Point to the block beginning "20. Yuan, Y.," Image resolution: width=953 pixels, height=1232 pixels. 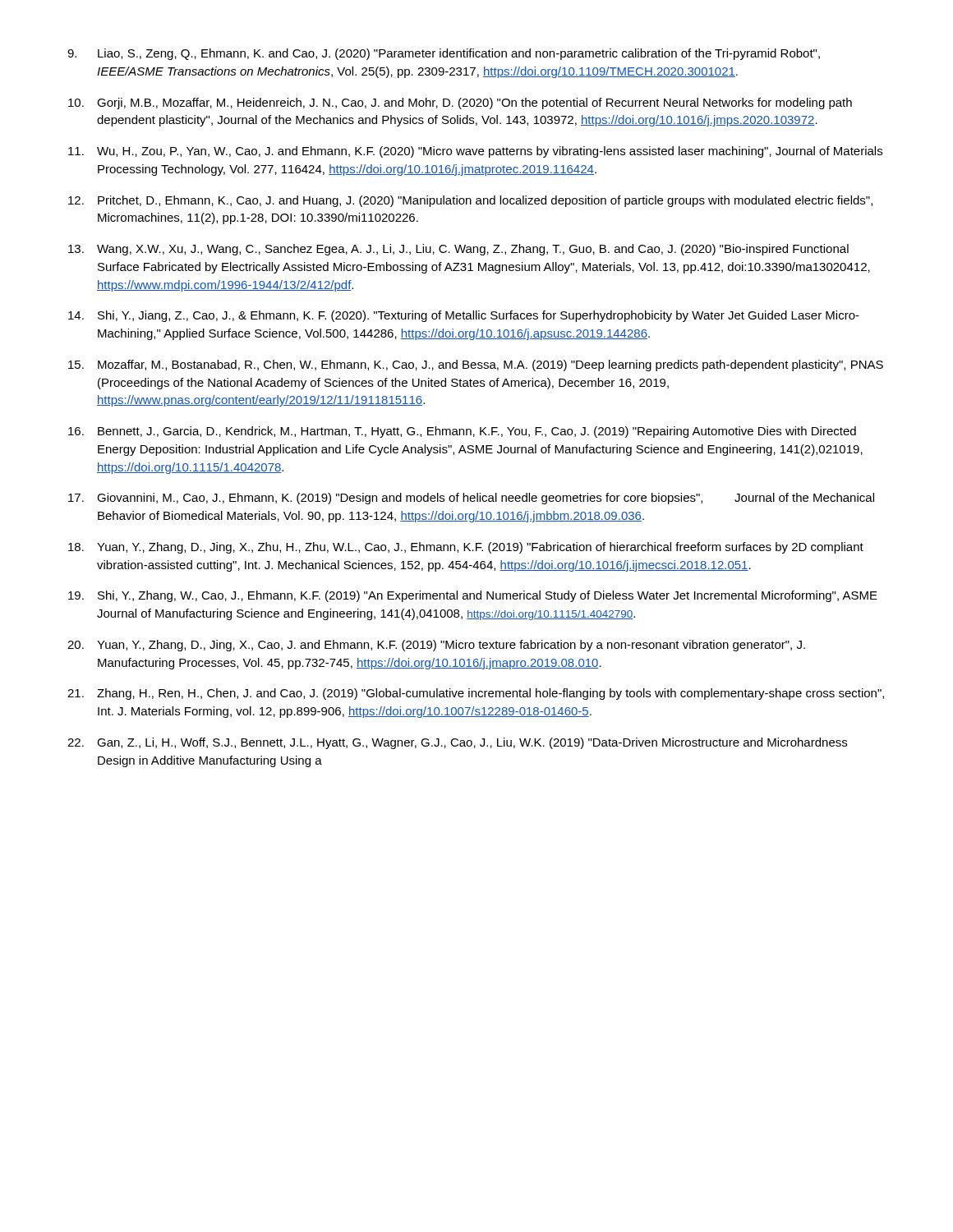476,653
